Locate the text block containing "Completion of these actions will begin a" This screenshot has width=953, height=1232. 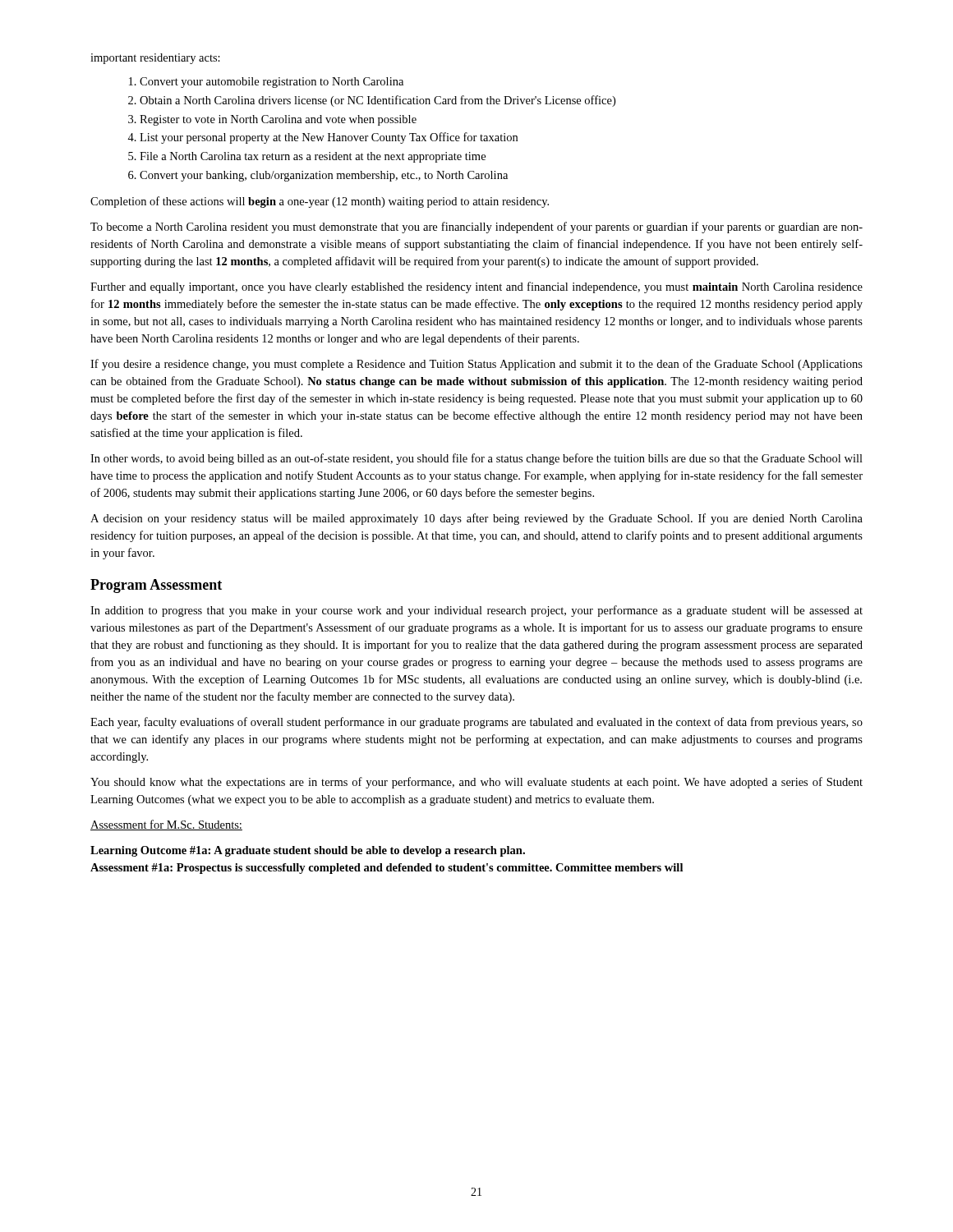pos(476,201)
